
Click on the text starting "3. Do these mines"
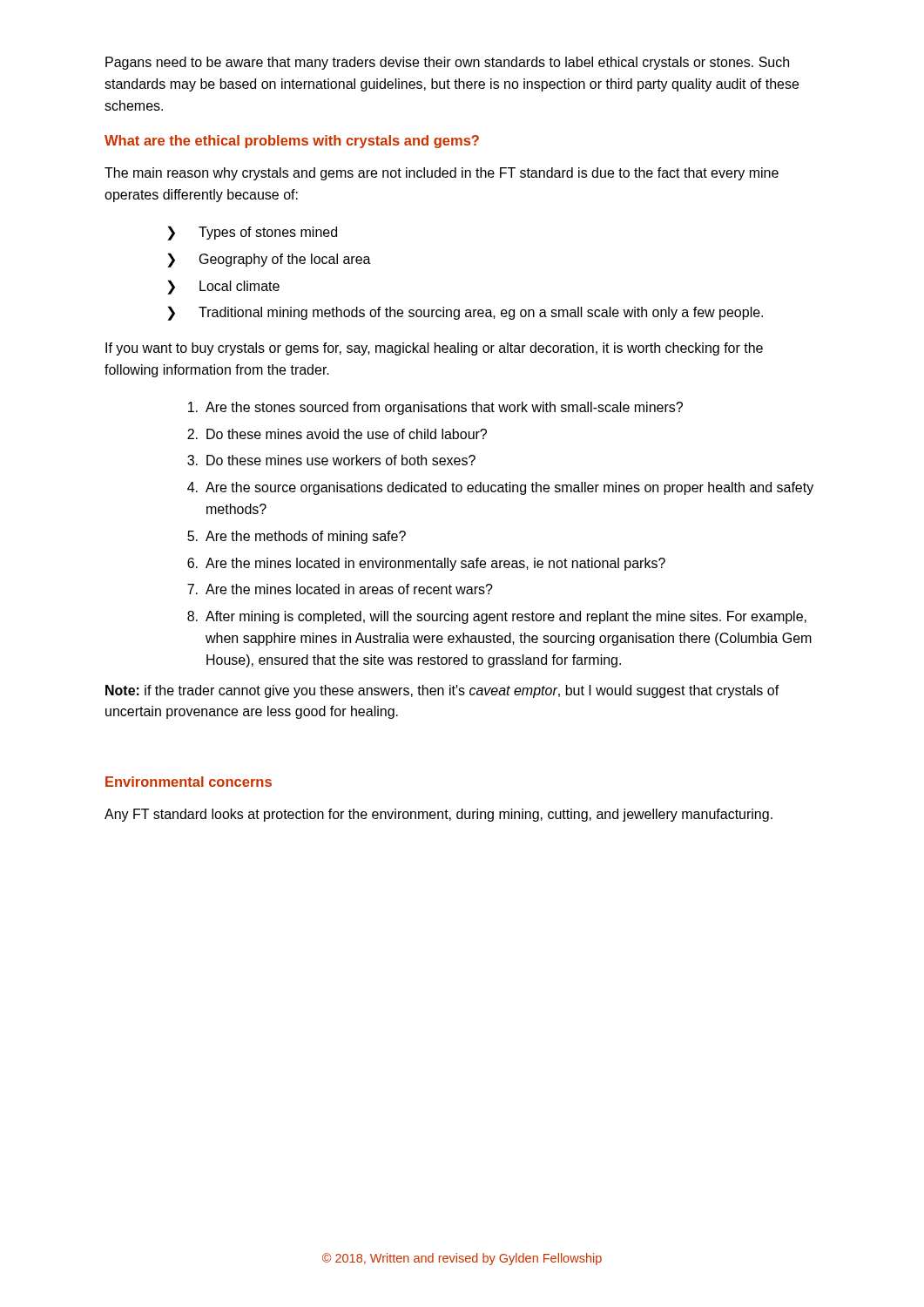pos(331,460)
